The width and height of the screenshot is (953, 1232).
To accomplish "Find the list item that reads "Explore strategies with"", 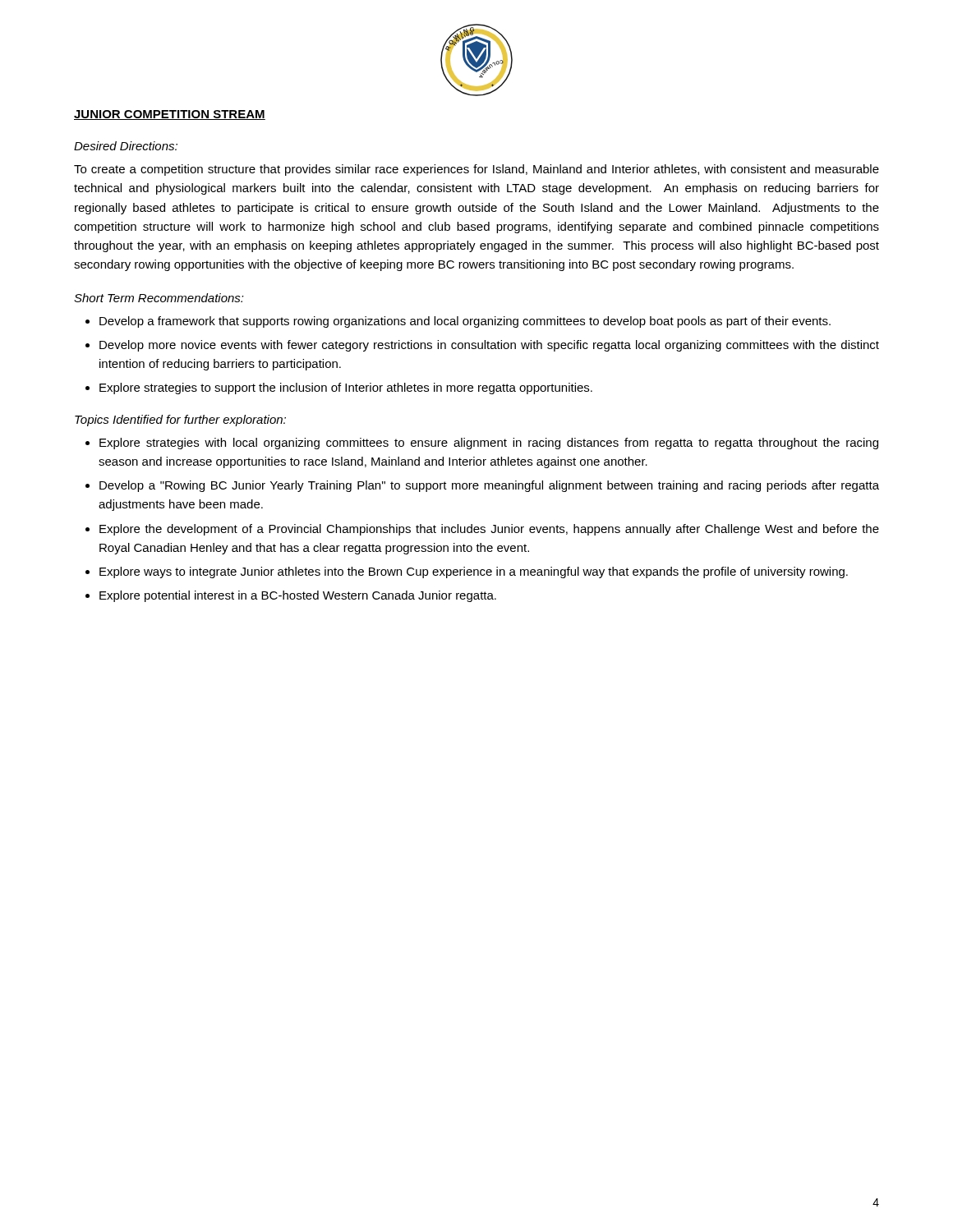I will click(489, 451).
